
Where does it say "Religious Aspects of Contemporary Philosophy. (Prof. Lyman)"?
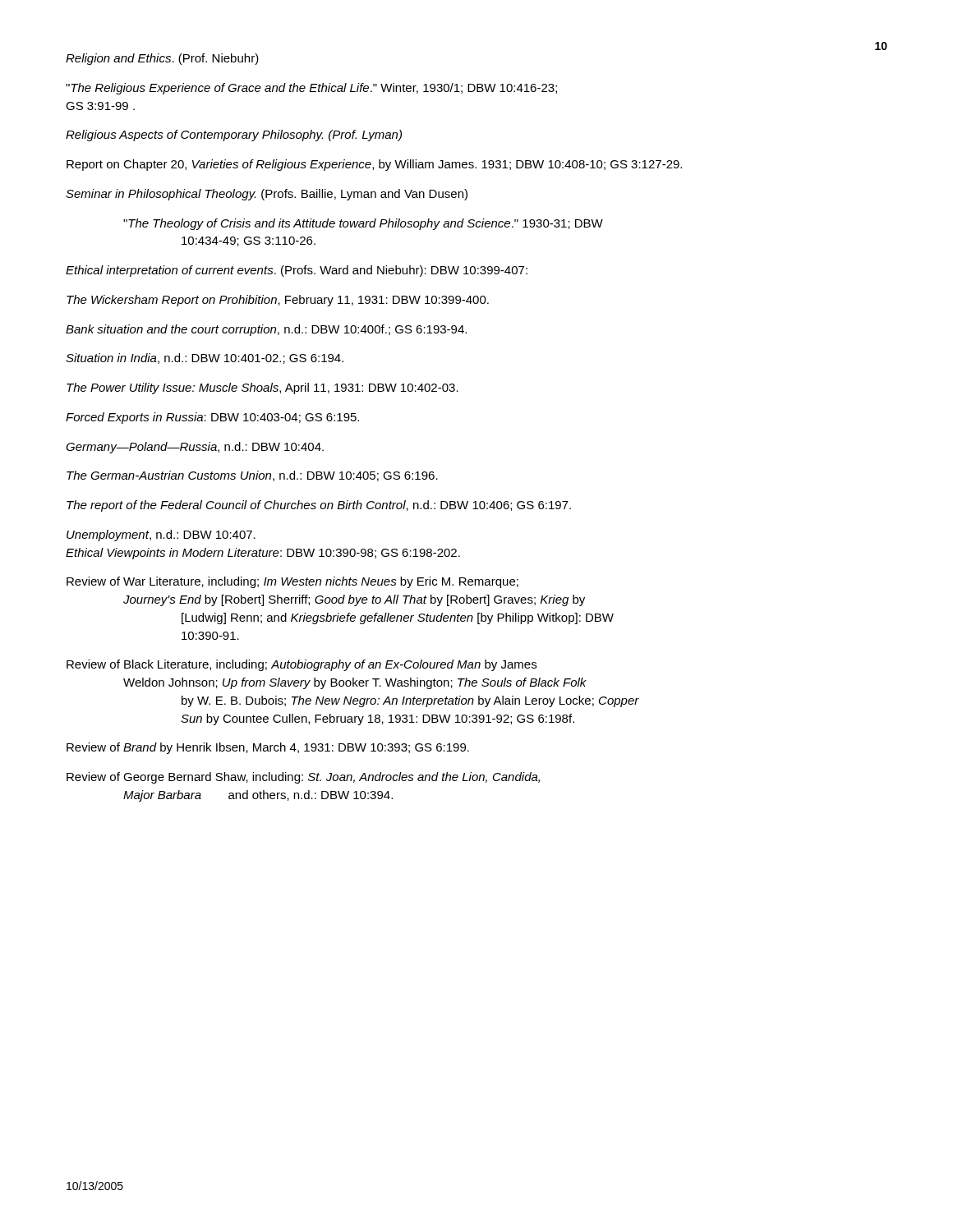pos(234,134)
